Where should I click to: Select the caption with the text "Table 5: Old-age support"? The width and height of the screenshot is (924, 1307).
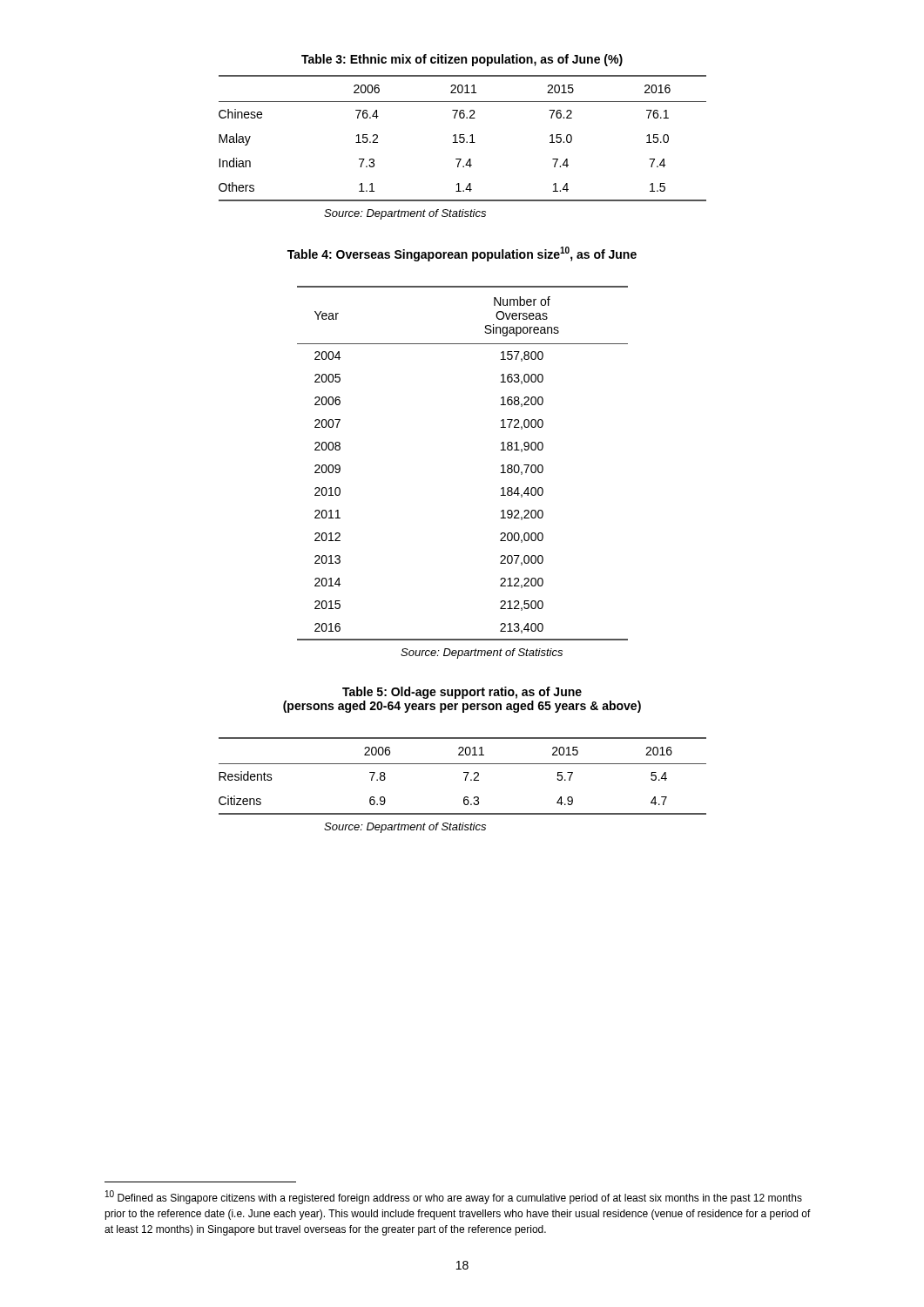point(462,699)
